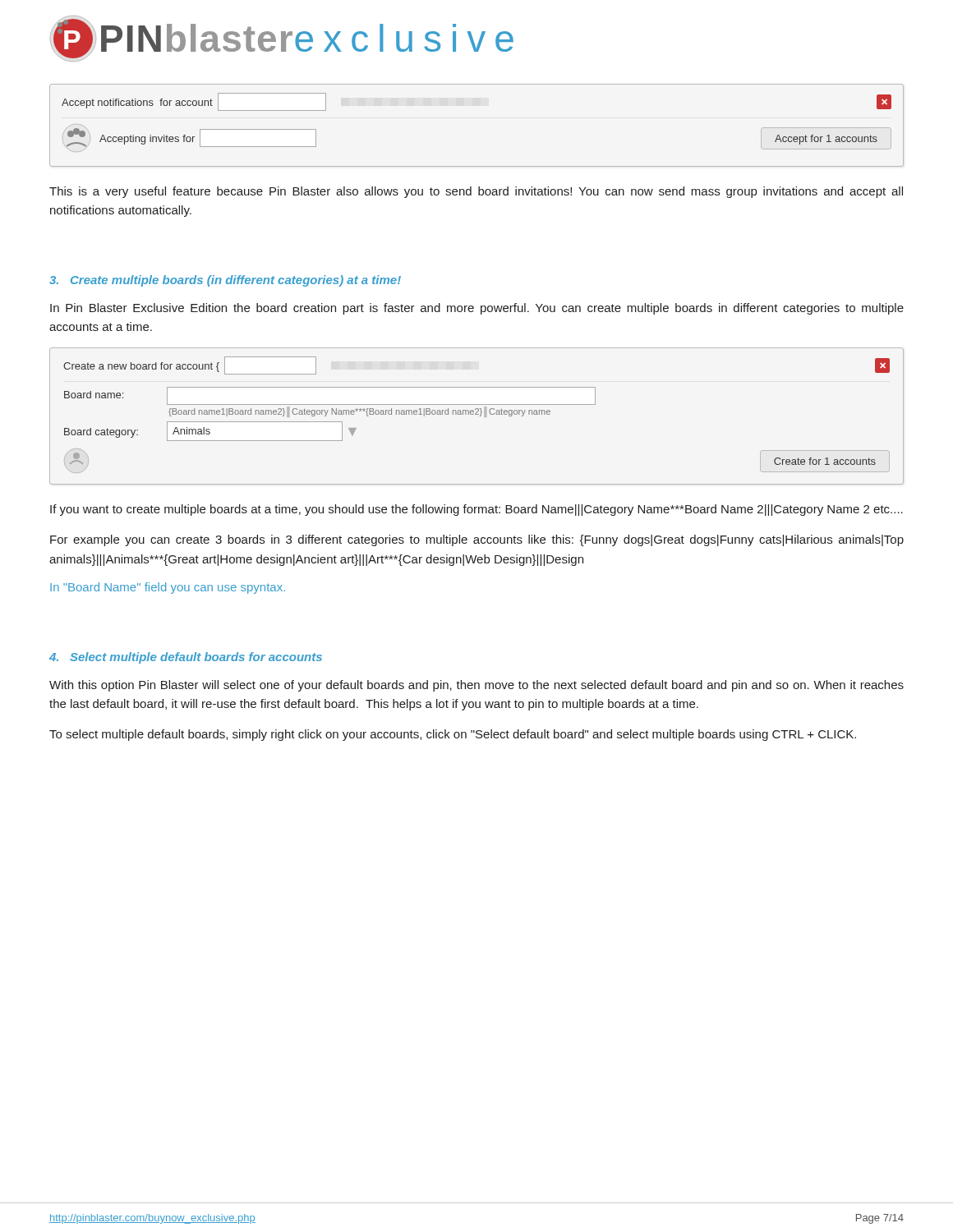The height and width of the screenshot is (1232, 953).
Task: Point to the block beginning "This is a very useful feature because Pin"
Action: [x=476, y=201]
